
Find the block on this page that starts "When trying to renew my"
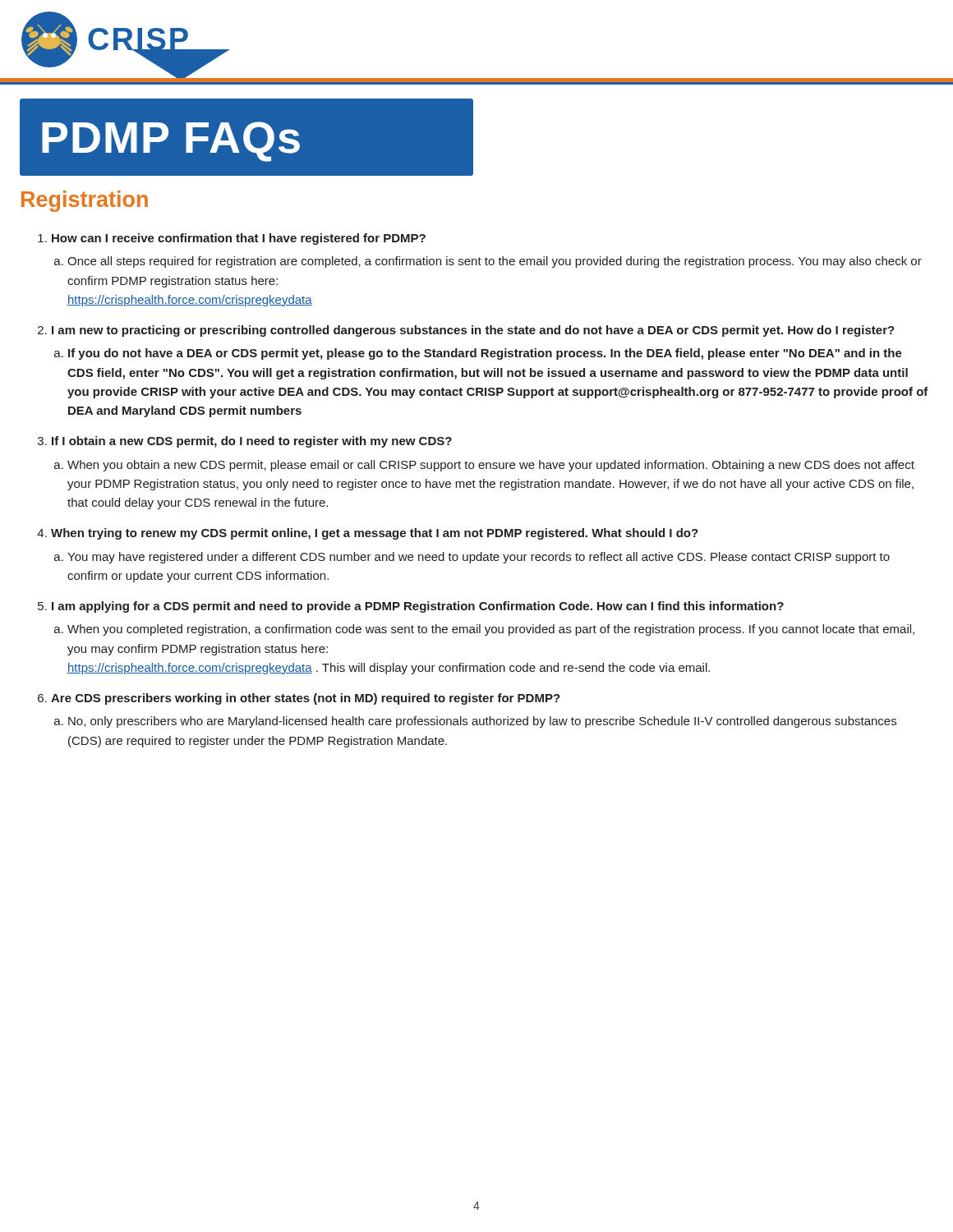490,555
